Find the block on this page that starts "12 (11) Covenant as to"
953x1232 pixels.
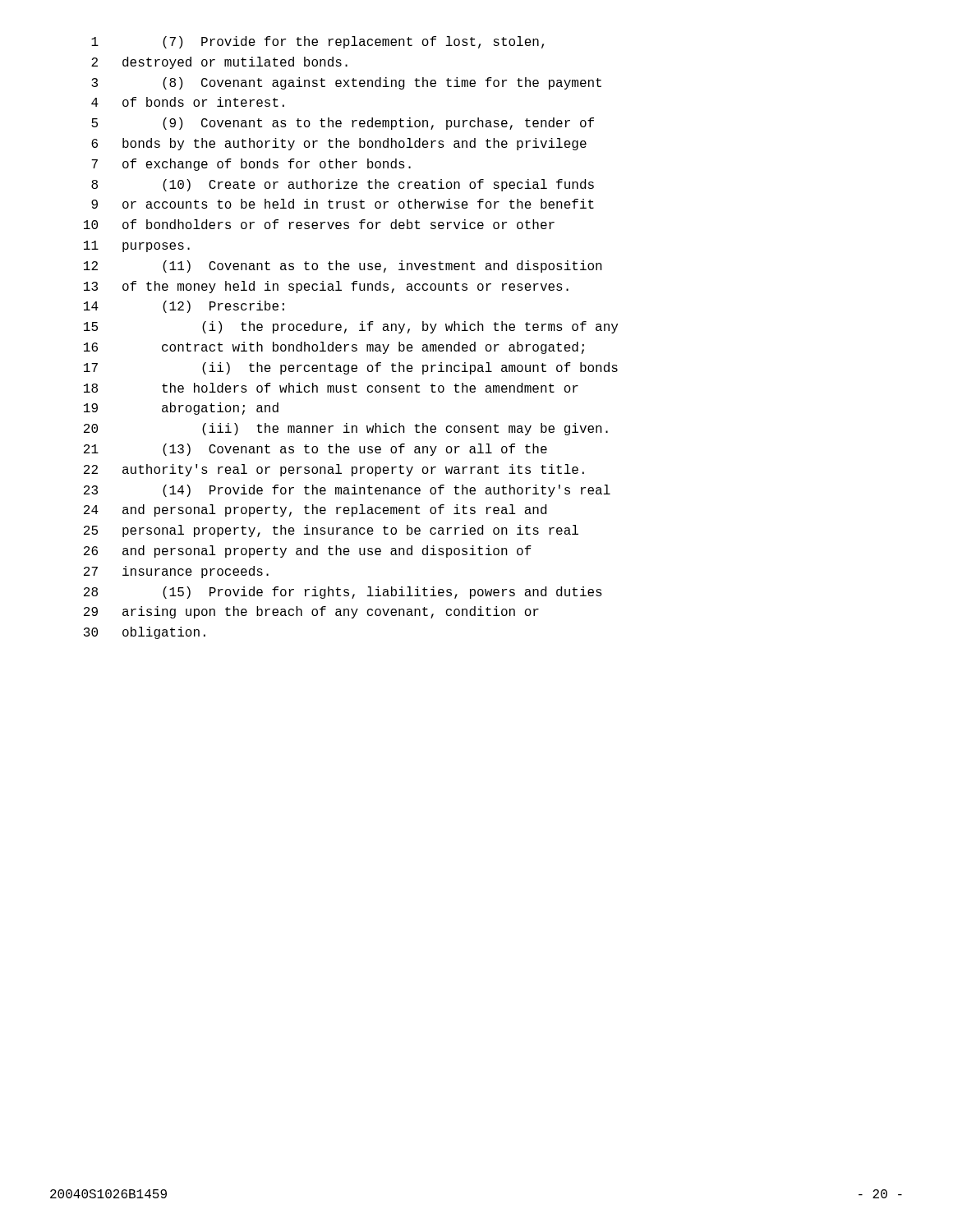coord(326,267)
